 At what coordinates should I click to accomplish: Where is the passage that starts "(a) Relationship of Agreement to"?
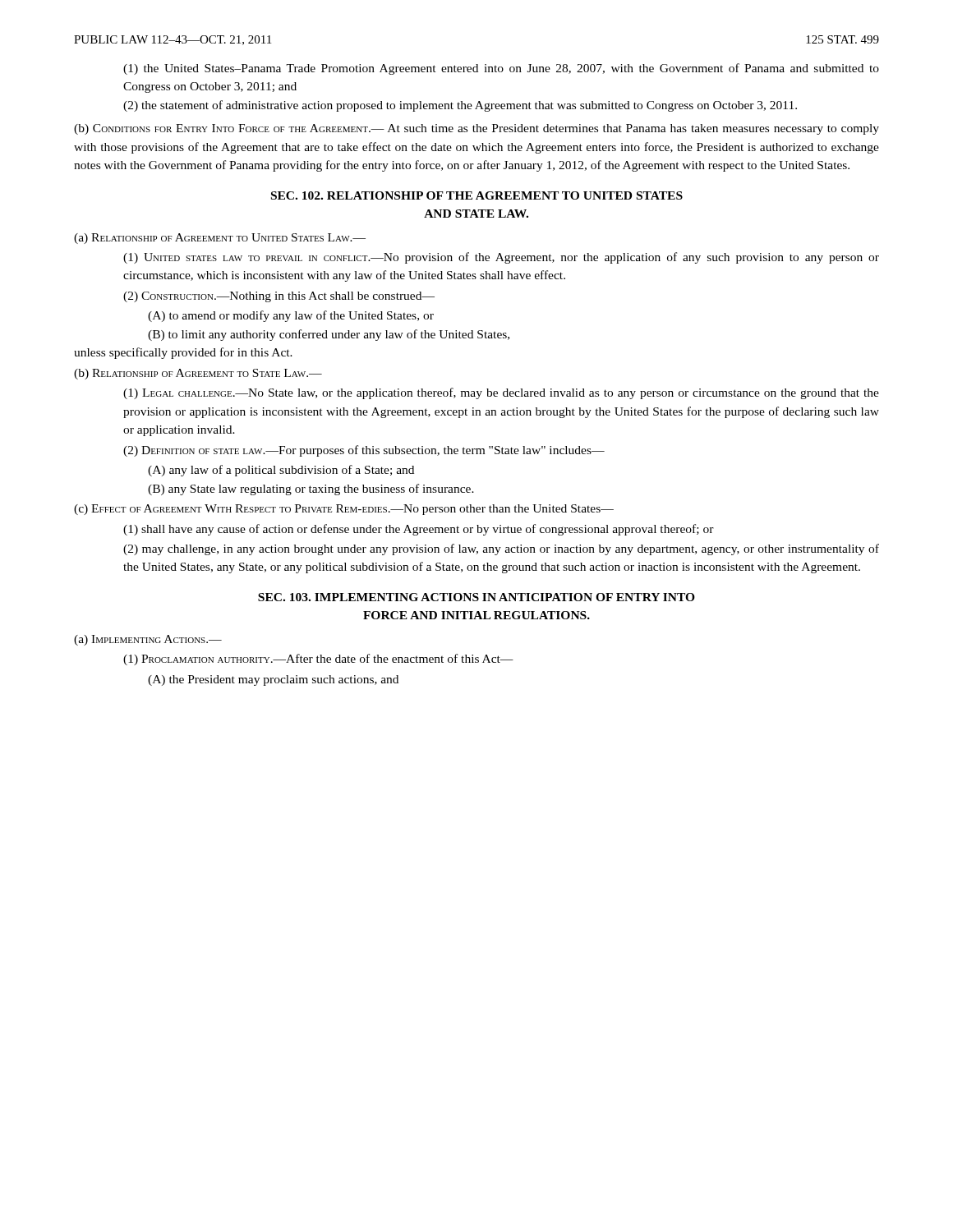[x=220, y=239]
